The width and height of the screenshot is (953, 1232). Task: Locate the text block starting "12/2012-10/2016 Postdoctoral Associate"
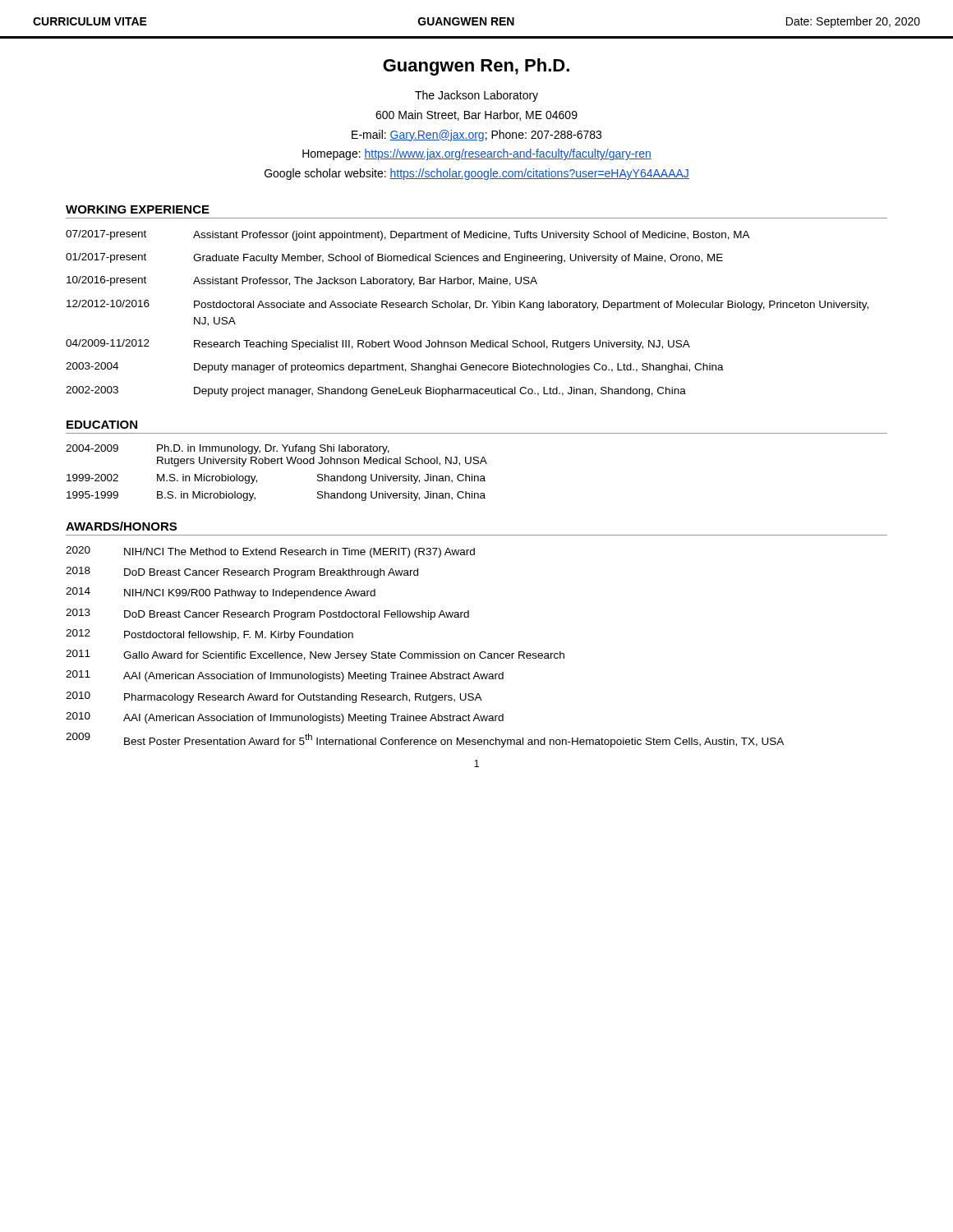click(476, 313)
